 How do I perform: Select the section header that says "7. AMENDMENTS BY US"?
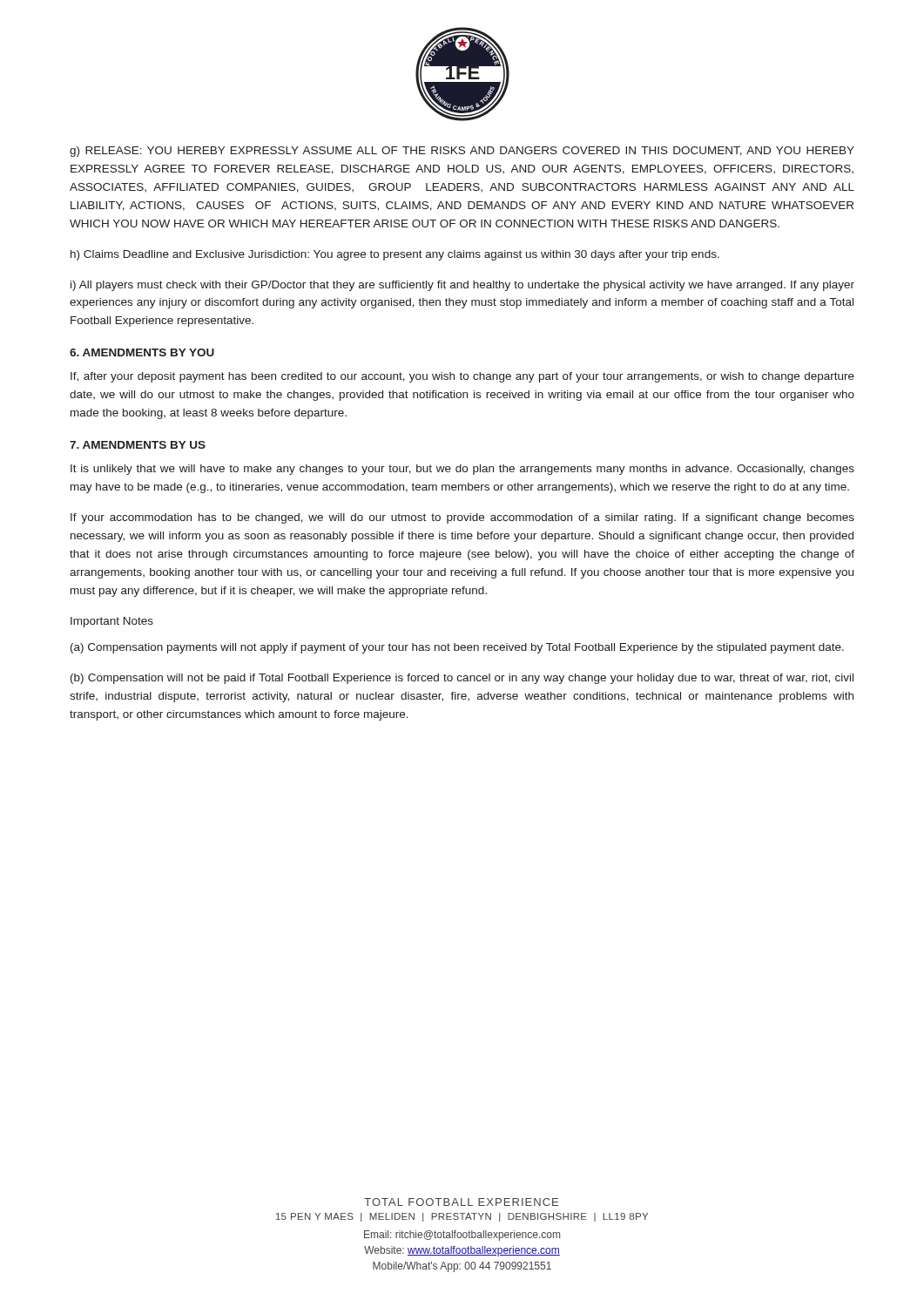[x=138, y=445]
